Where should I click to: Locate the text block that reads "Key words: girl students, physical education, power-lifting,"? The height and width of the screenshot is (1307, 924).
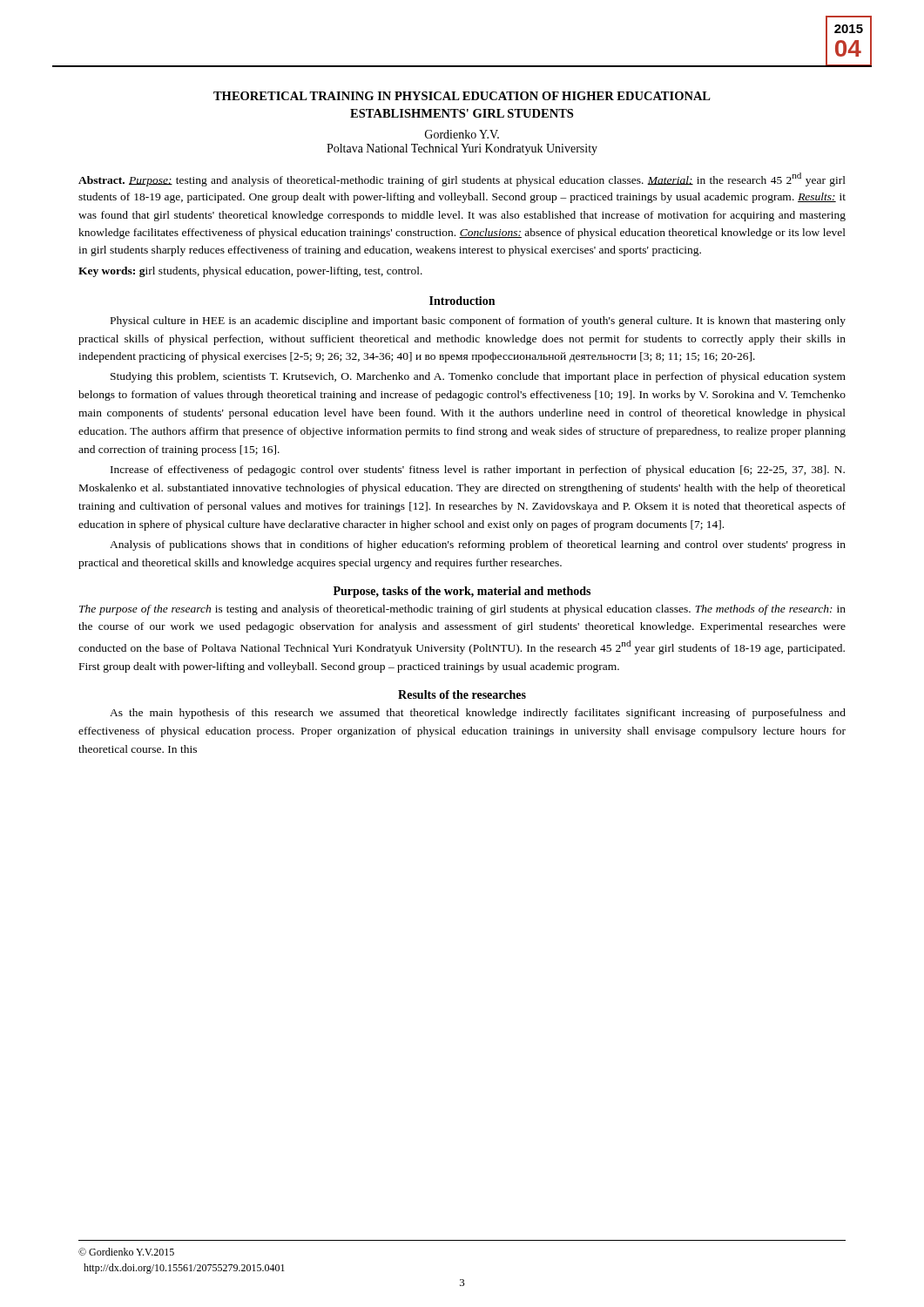(x=250, y=271)
